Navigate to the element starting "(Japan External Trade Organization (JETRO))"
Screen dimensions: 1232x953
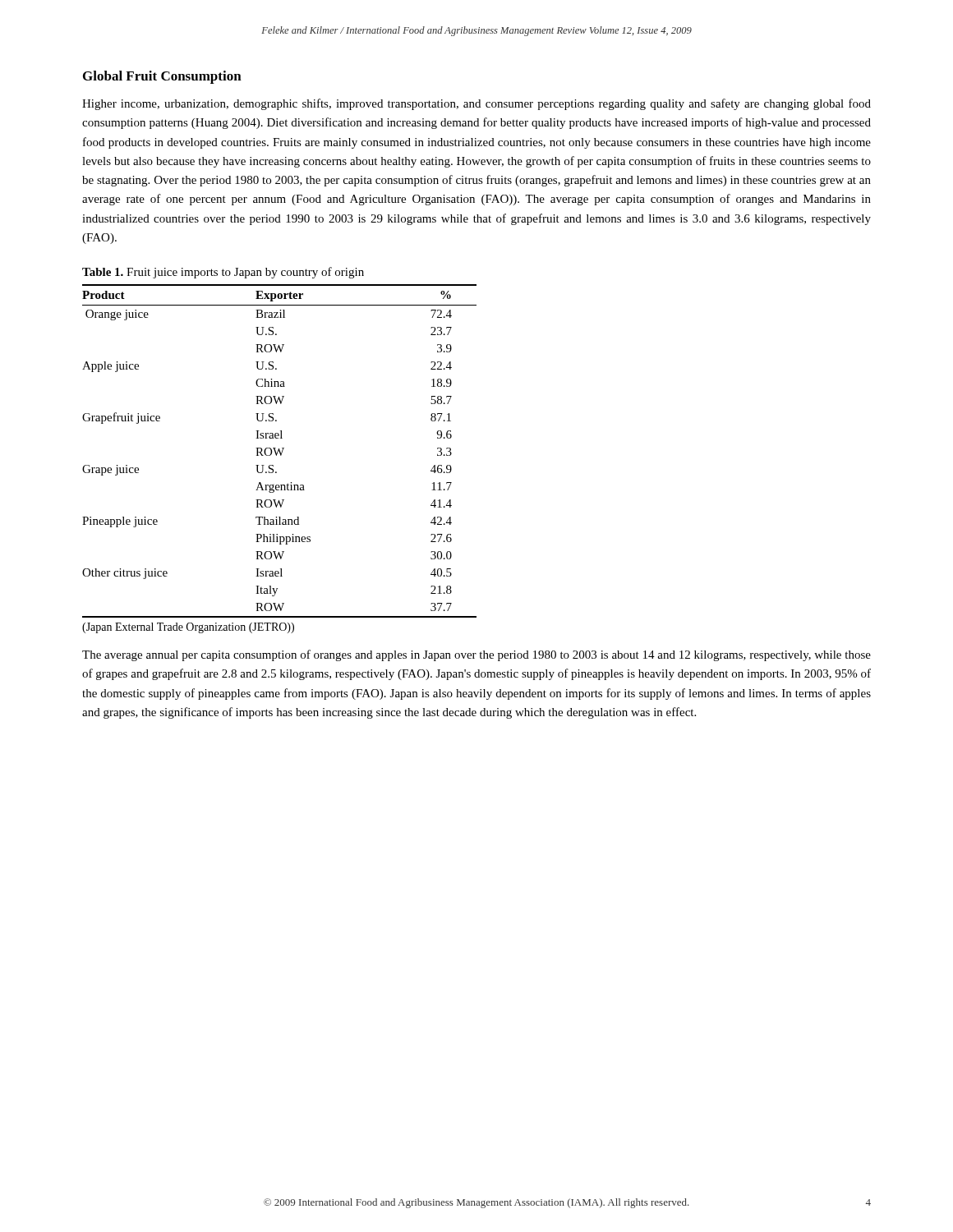(x=188, y=627)
